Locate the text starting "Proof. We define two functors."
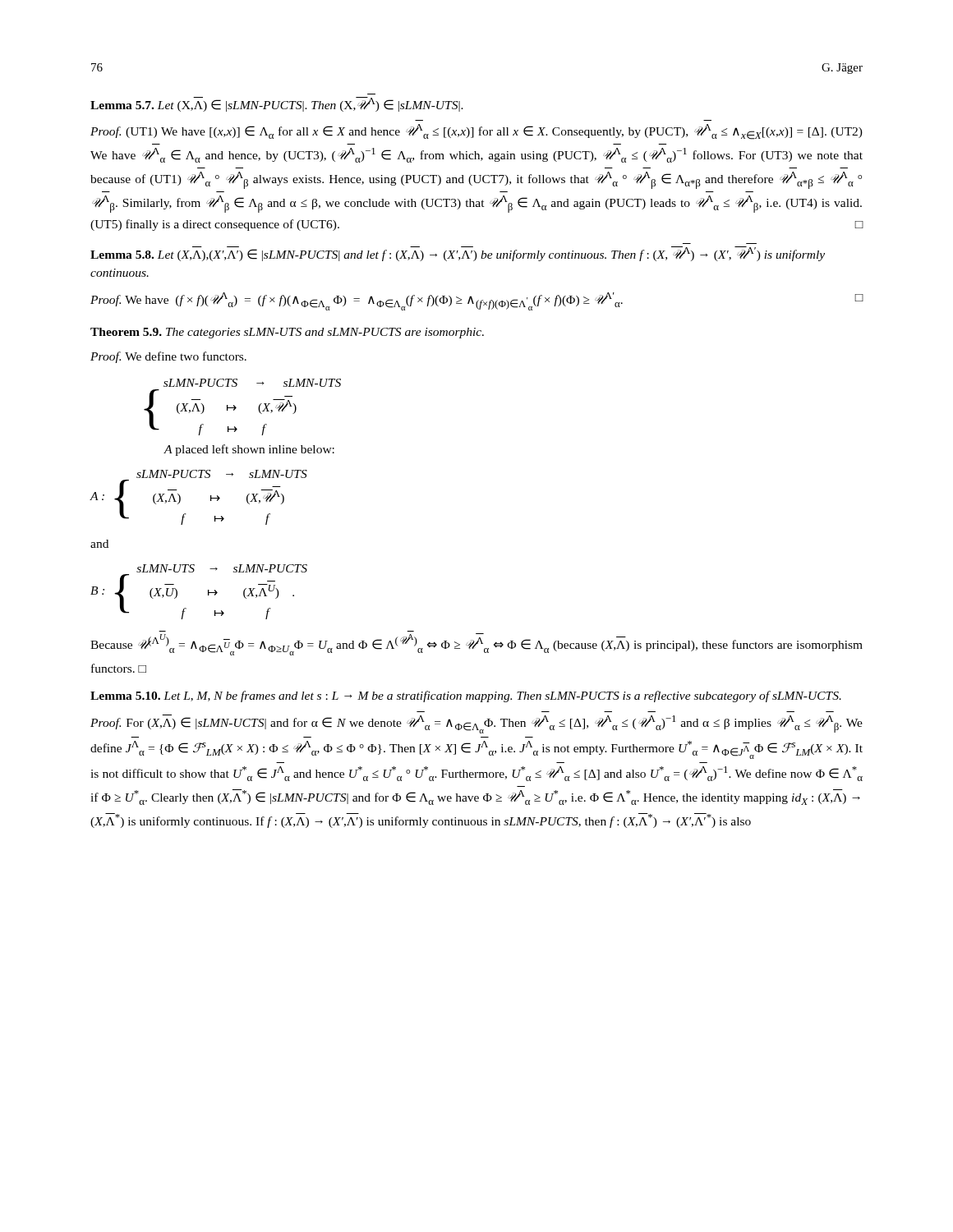The height and width of the screenshot is (1232, 953). pyautogui.click(x=169, y=356)
